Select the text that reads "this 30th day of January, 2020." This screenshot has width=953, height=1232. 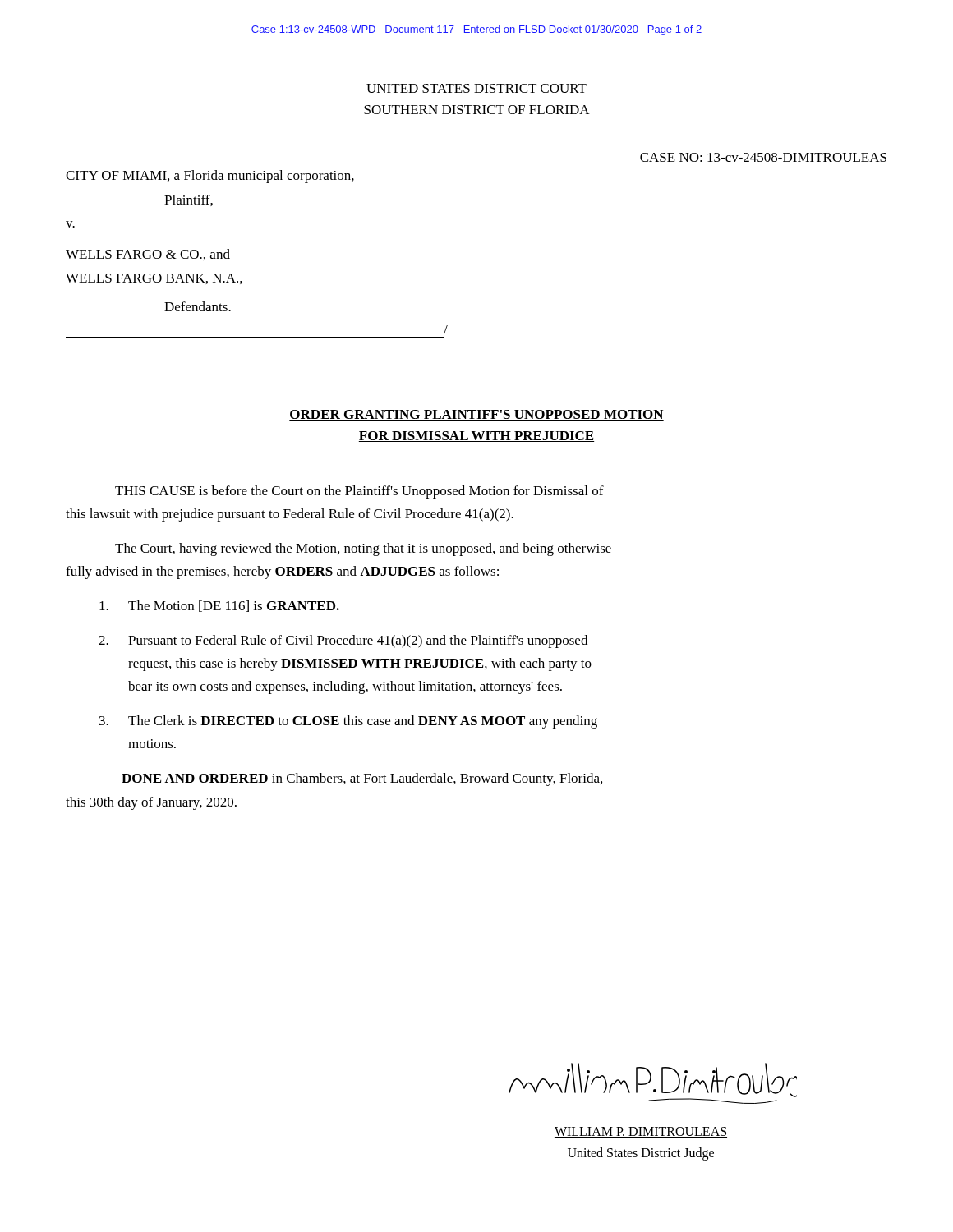coord(152,802)
